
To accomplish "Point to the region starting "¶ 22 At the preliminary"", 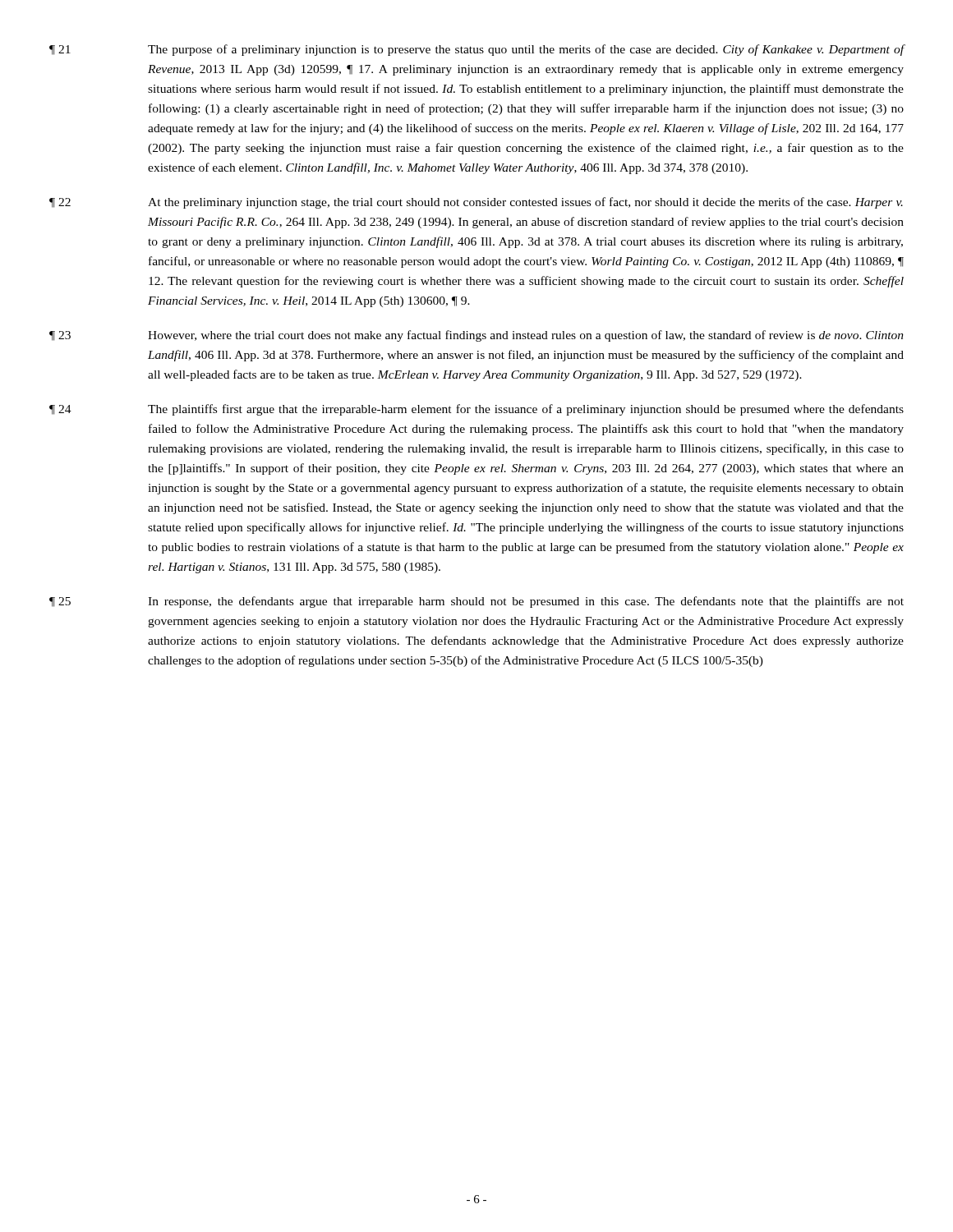I will coord(476,251).
